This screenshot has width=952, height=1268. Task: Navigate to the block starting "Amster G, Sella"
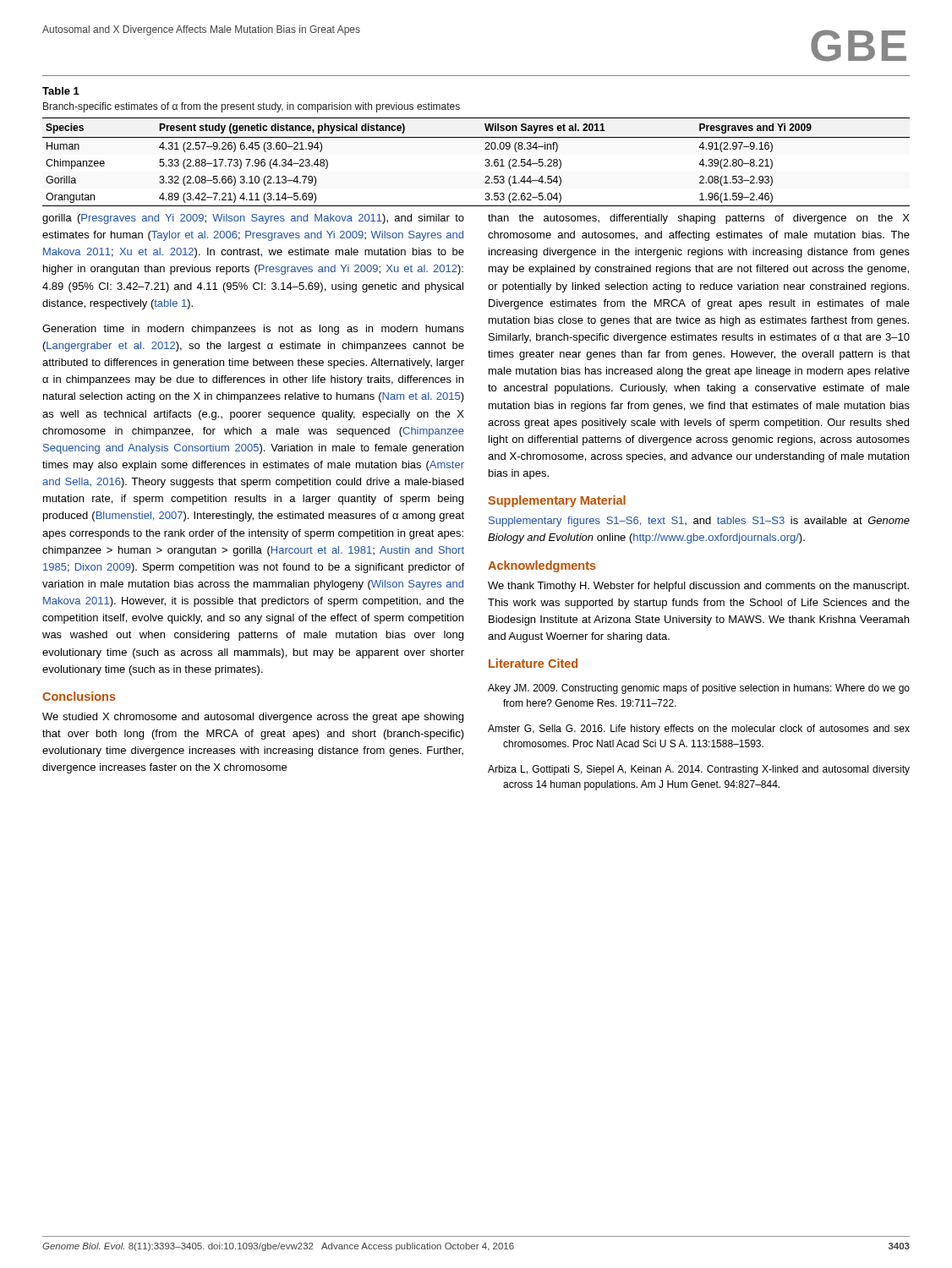pos(699,736)
